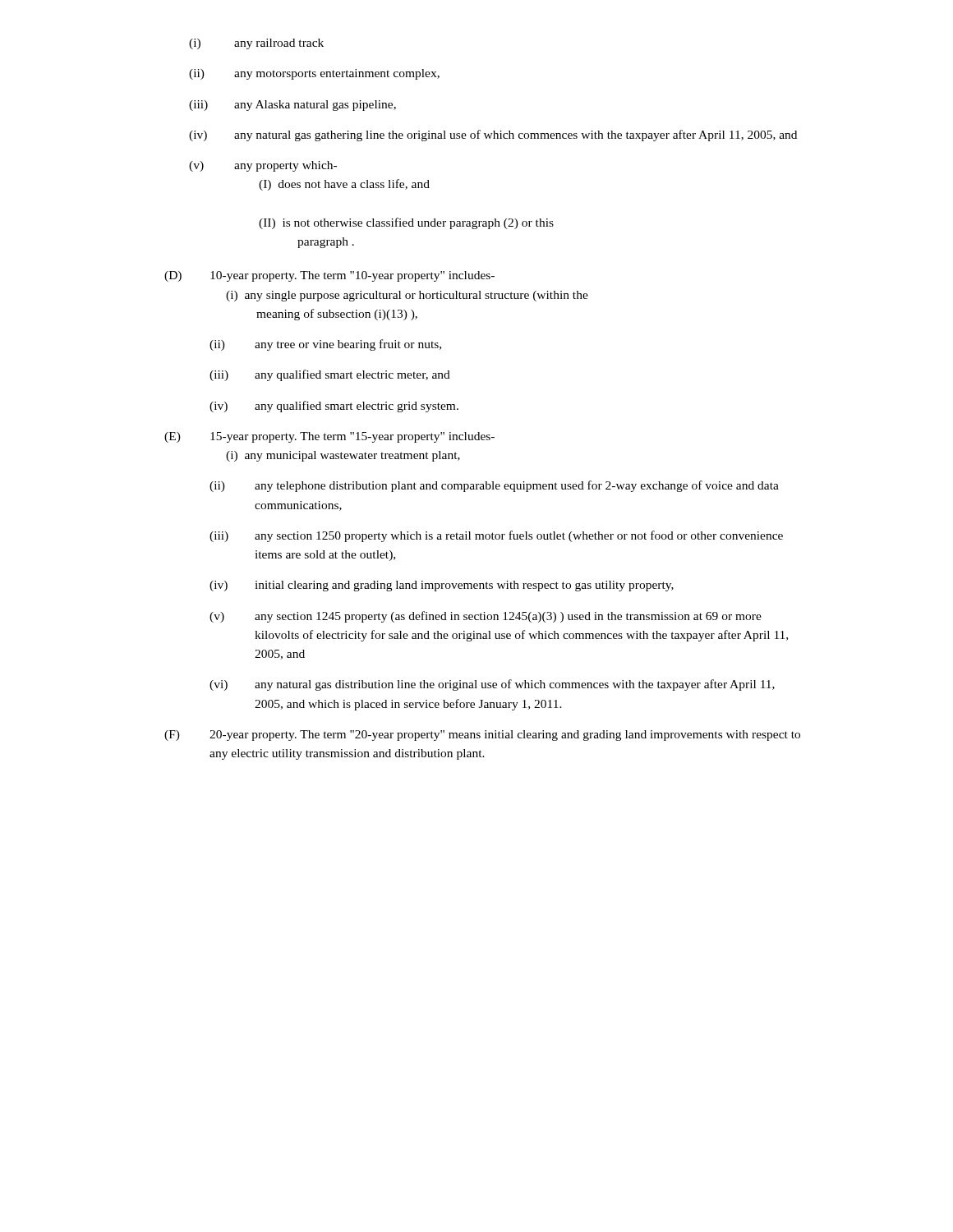Locate the block of text that opens with "(iv) initial clearing and grading"

507,585
